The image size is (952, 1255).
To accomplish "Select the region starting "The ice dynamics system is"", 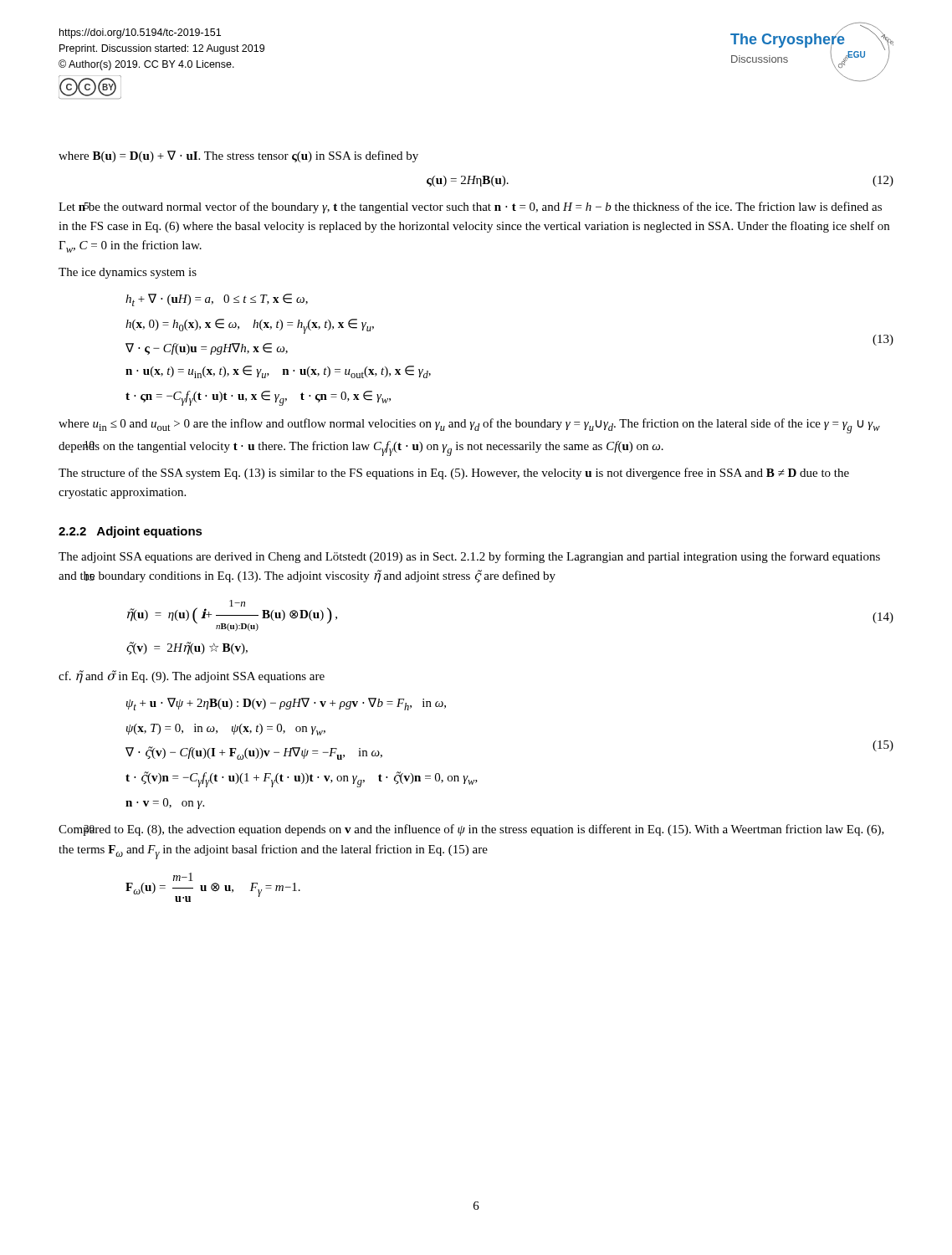I will 128,272.
